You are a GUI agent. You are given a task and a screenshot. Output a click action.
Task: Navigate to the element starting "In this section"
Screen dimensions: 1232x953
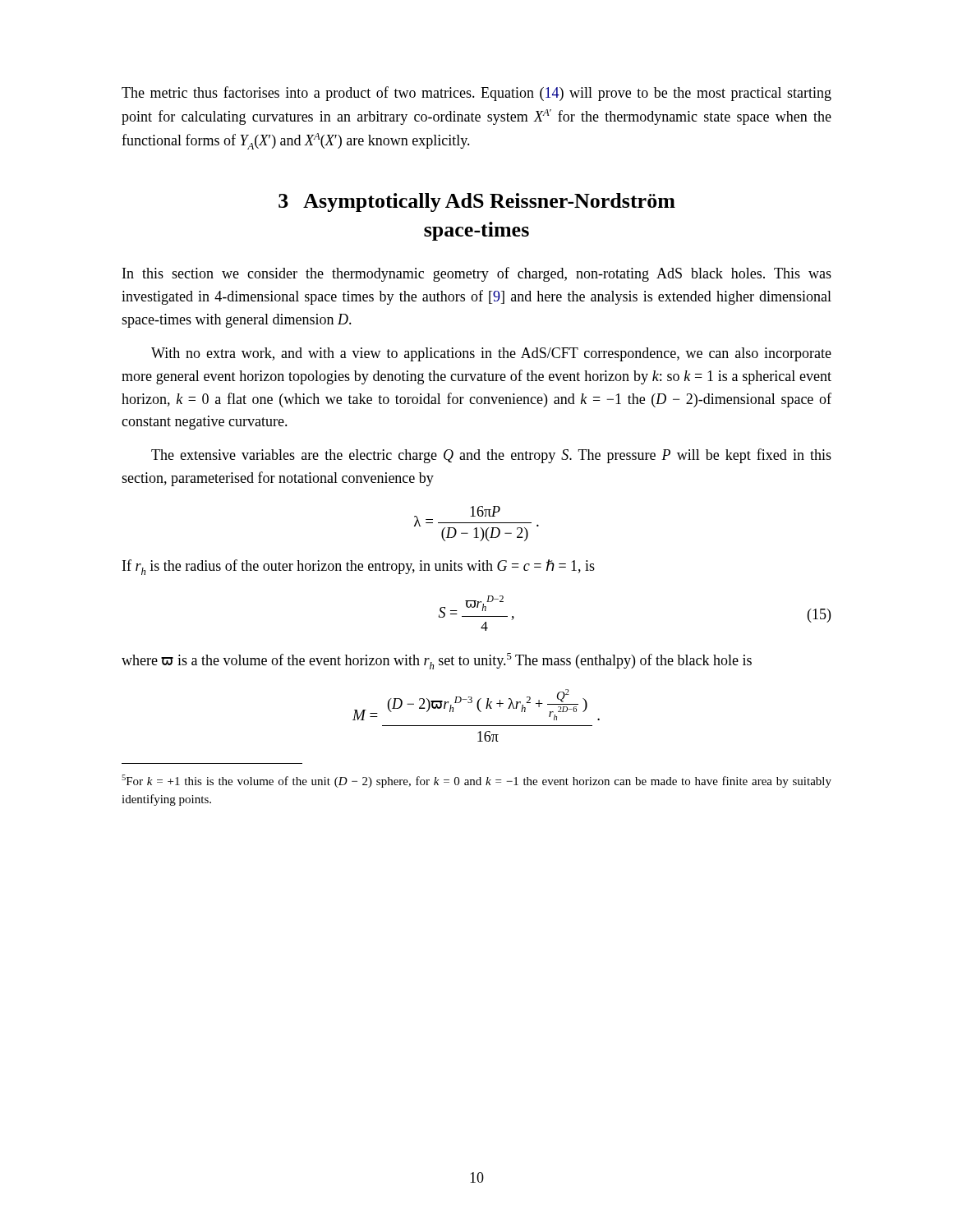point(476,377)
